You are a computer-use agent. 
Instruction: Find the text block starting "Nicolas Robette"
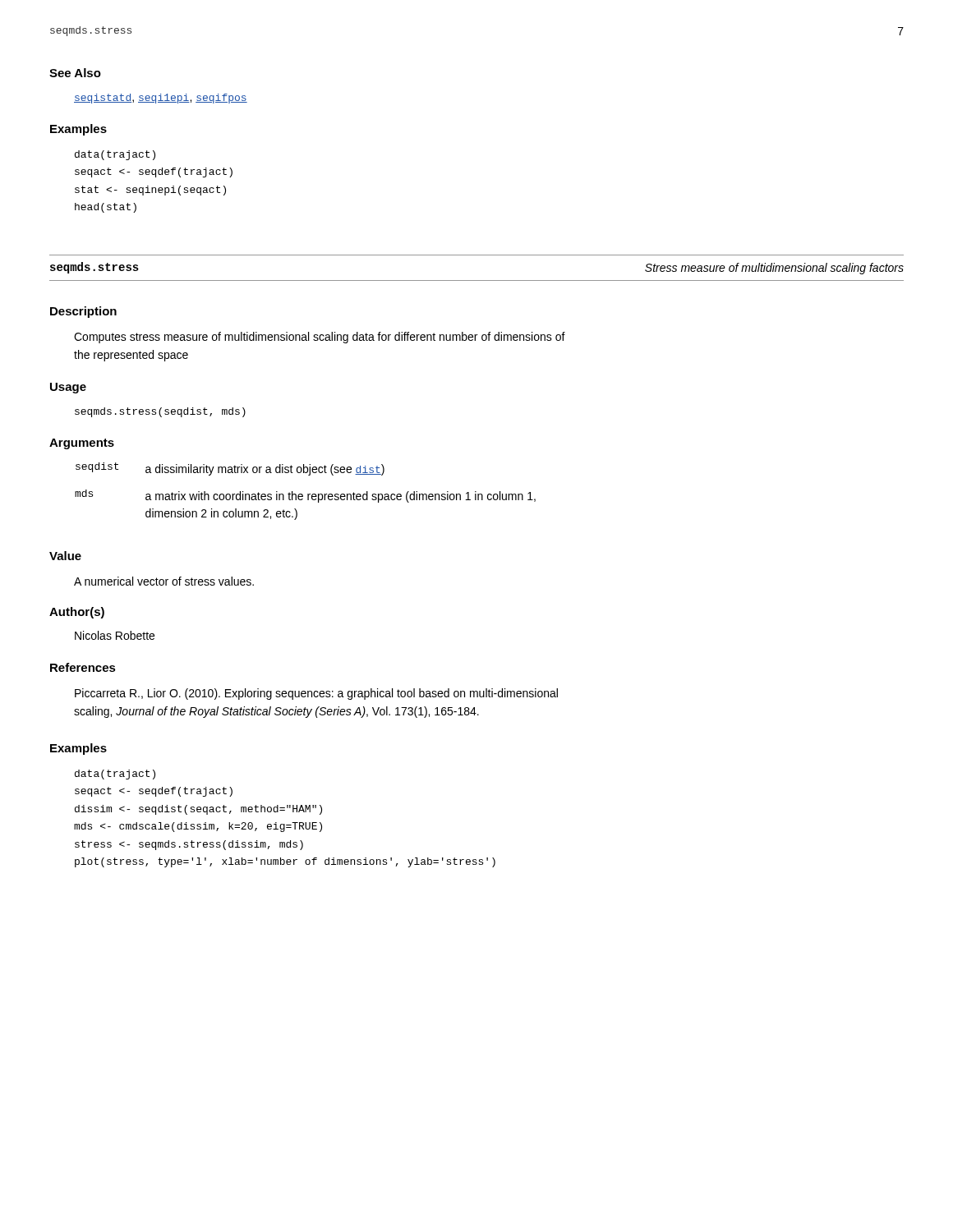[115, 636]
